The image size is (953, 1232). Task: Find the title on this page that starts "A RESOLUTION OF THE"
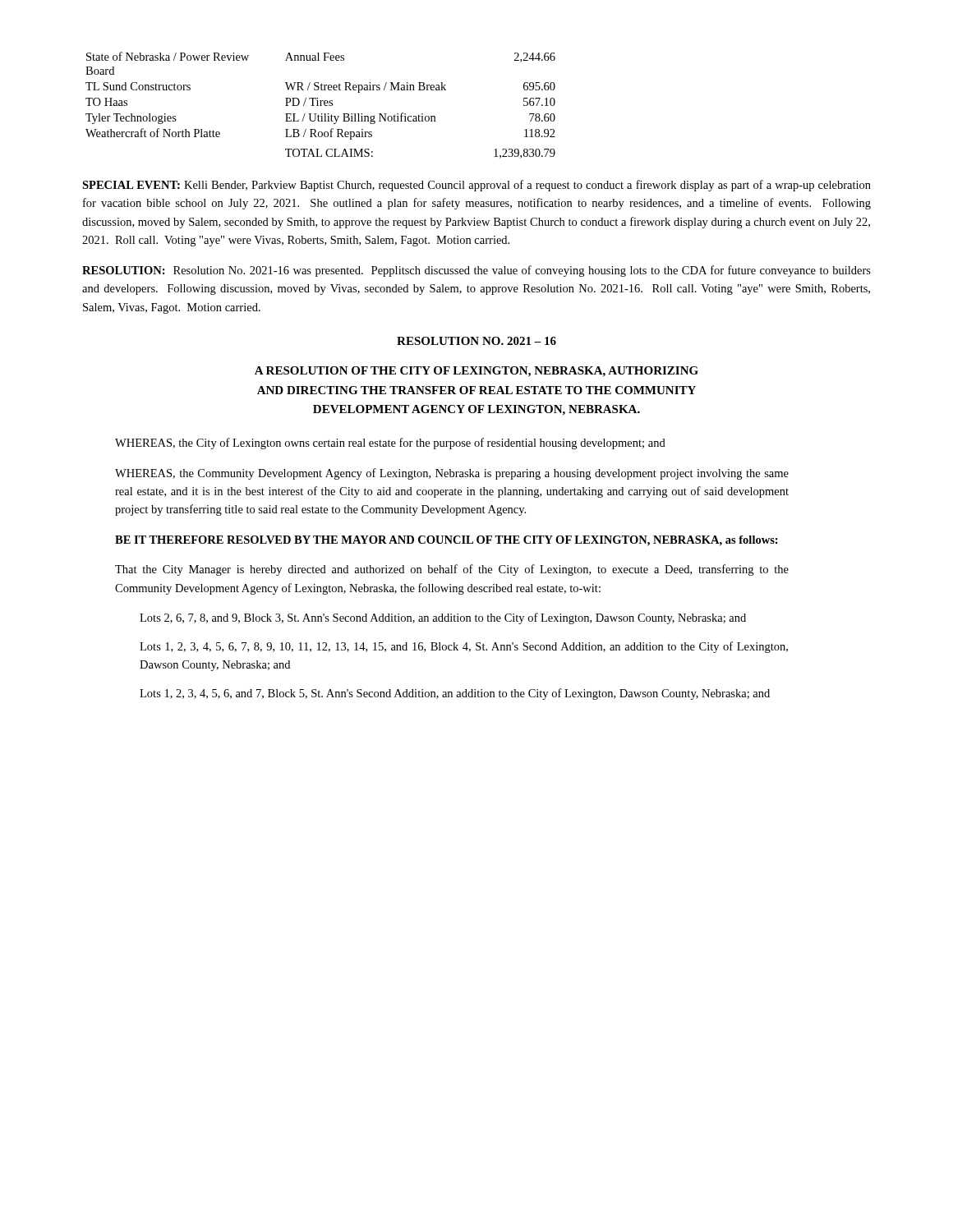coord(476,390)
